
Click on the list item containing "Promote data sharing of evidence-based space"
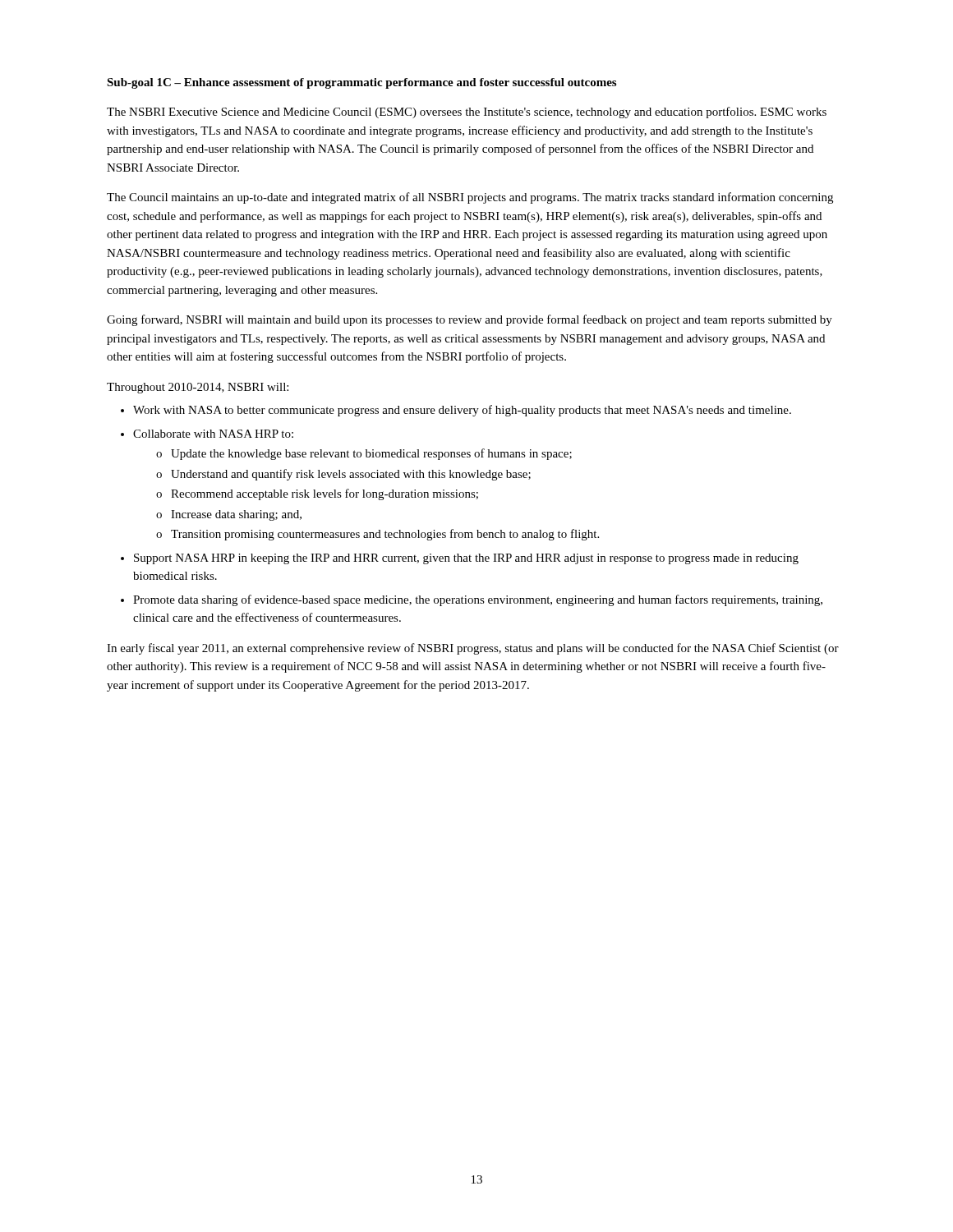478,608
